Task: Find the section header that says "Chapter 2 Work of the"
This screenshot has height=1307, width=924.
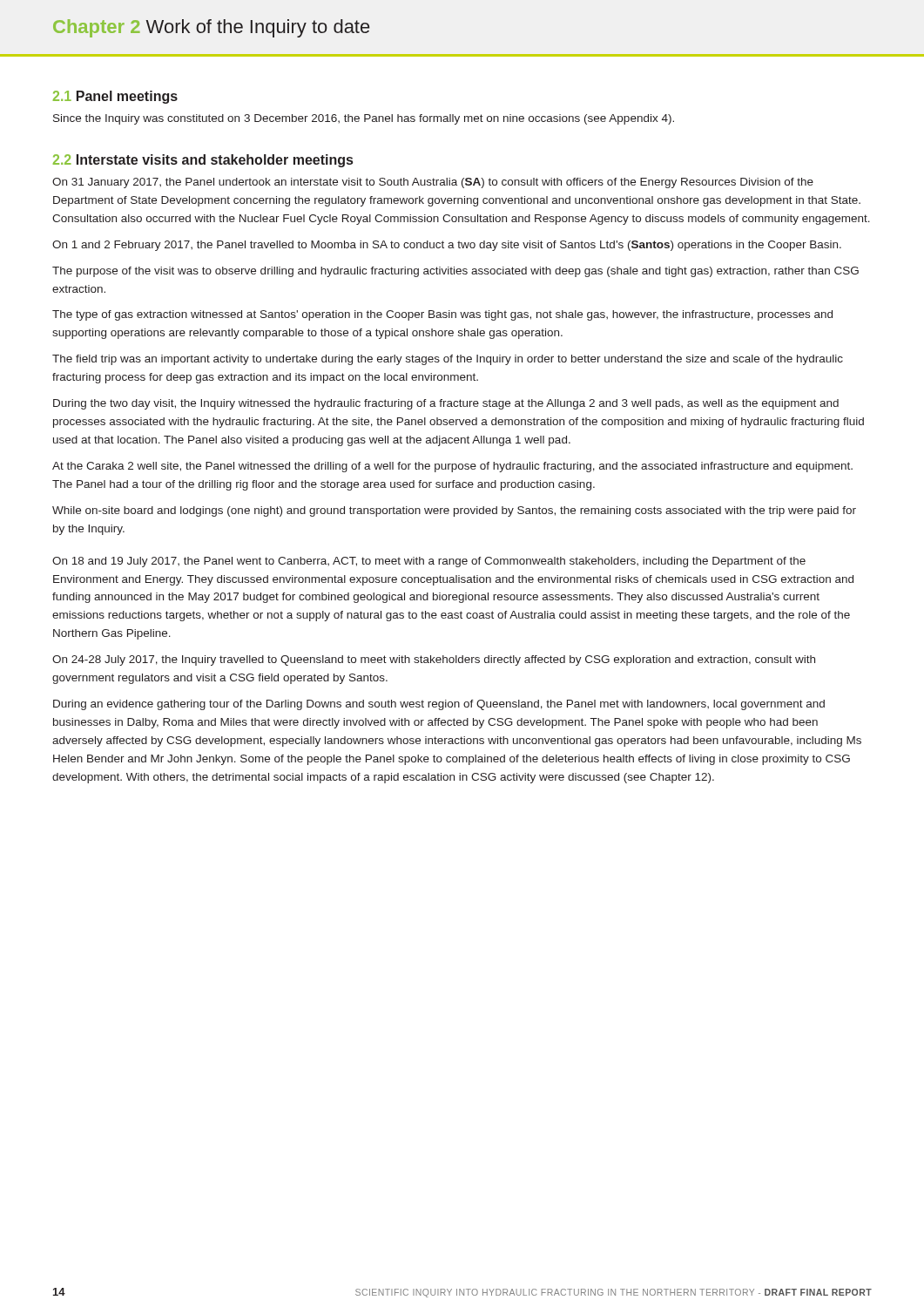Action: 211,27
